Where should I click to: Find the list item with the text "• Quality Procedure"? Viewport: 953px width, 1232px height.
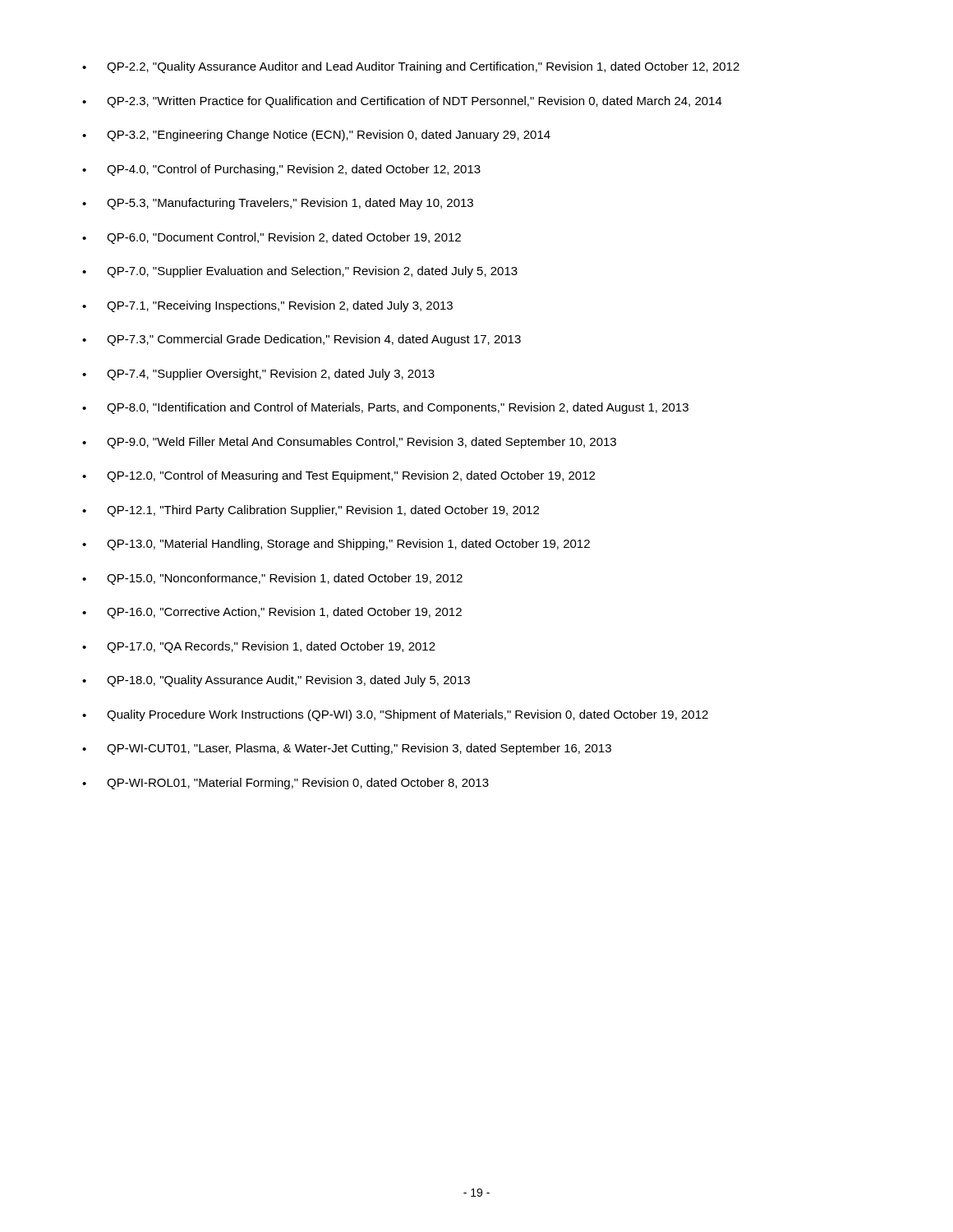click(468, 715)
